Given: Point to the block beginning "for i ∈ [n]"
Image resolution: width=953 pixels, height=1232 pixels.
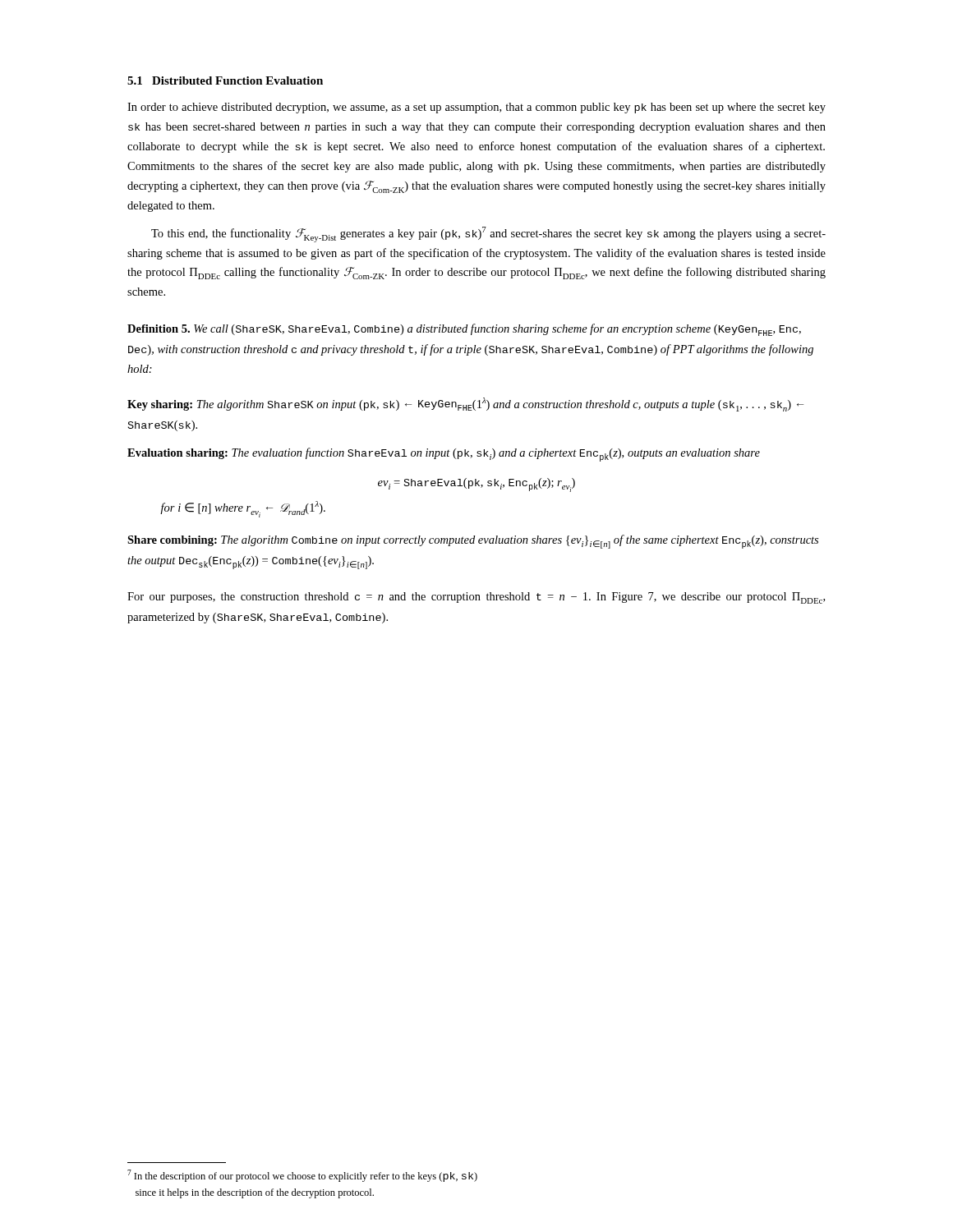Looking at the screenshot, I should [x=243, y=509].
